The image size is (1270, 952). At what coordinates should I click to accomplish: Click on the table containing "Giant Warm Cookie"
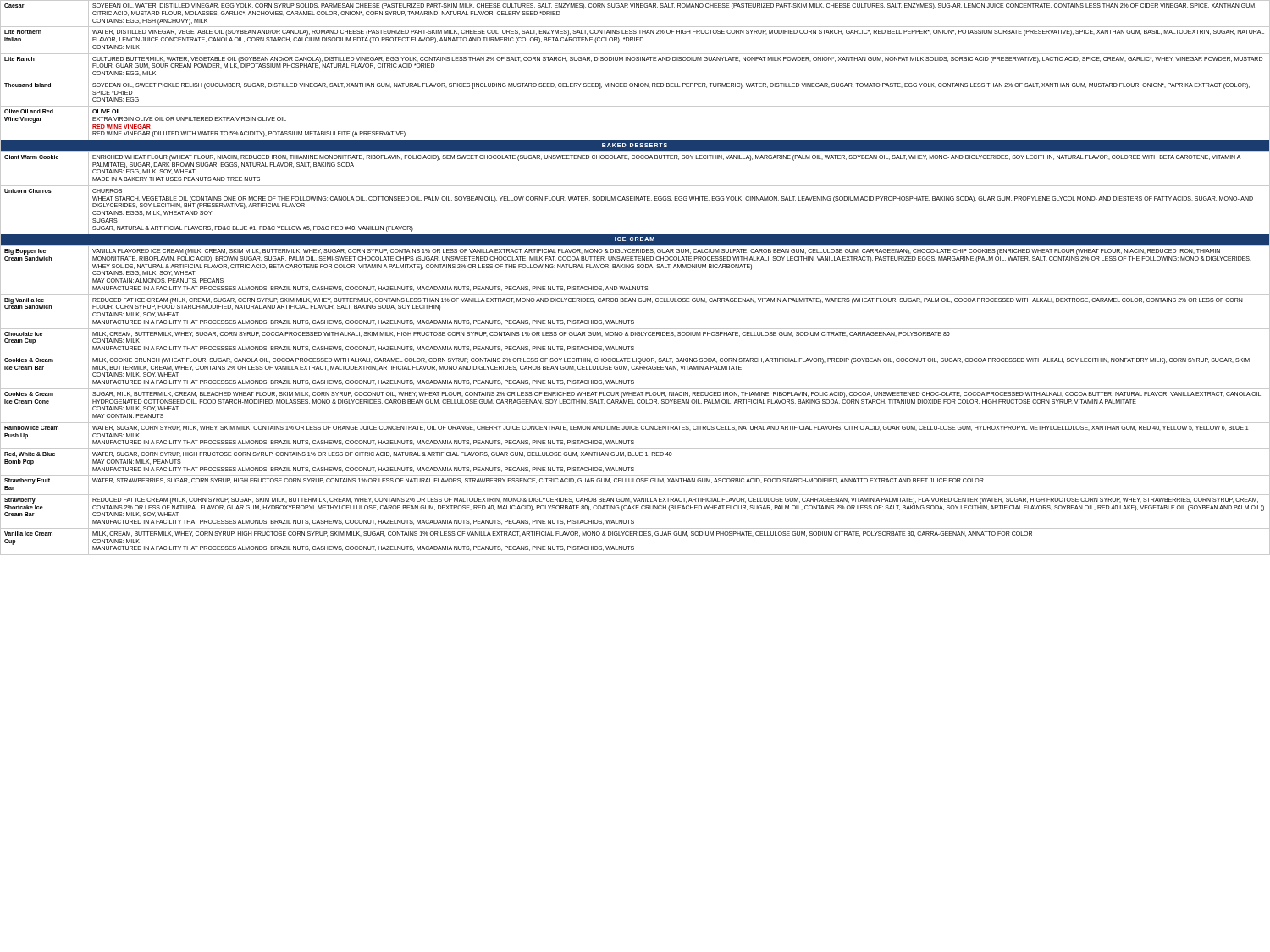point(635,169)
